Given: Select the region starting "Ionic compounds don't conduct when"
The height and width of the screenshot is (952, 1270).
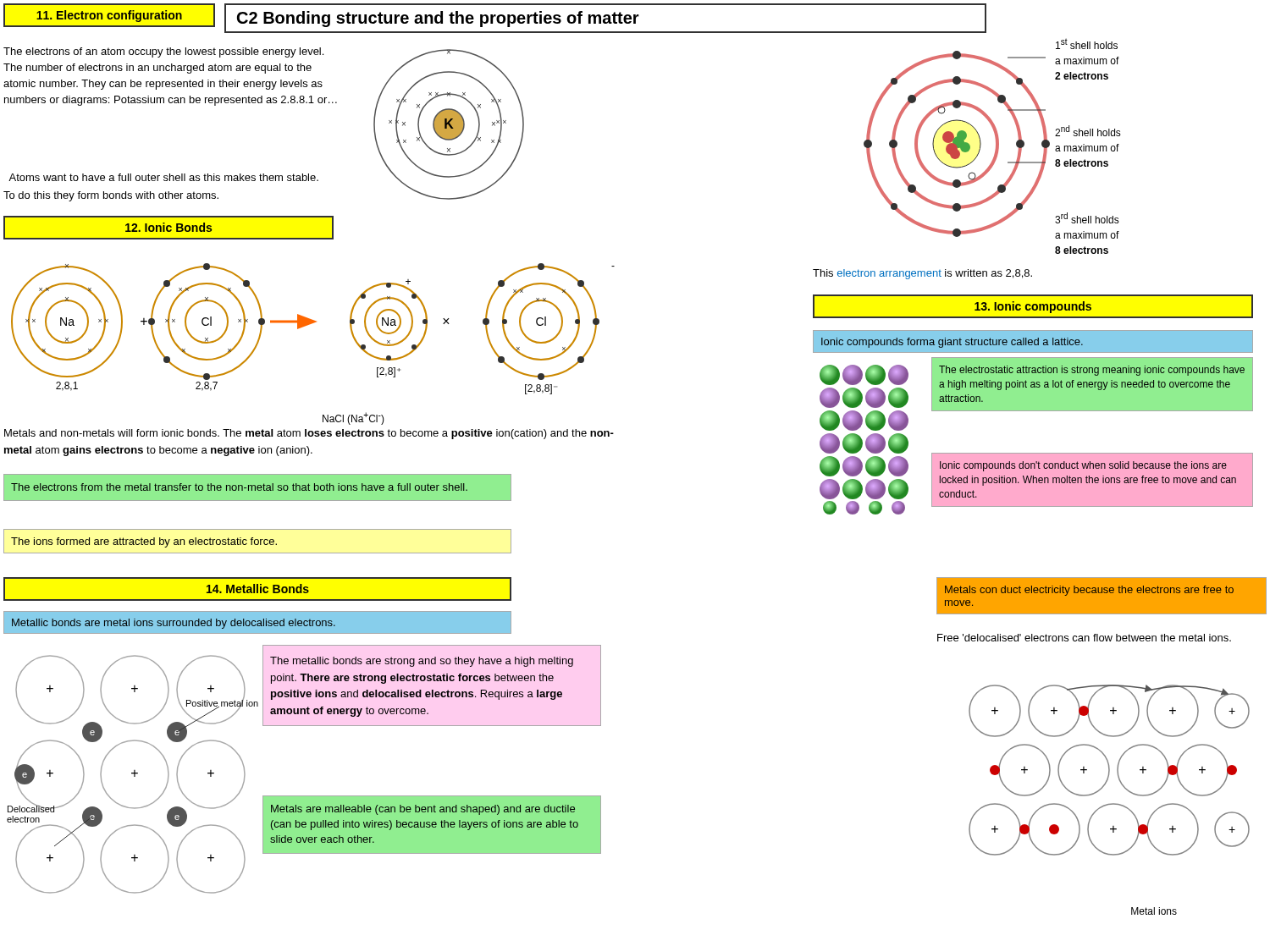Looking at the screenshot, I should (x=1088, y=480).
